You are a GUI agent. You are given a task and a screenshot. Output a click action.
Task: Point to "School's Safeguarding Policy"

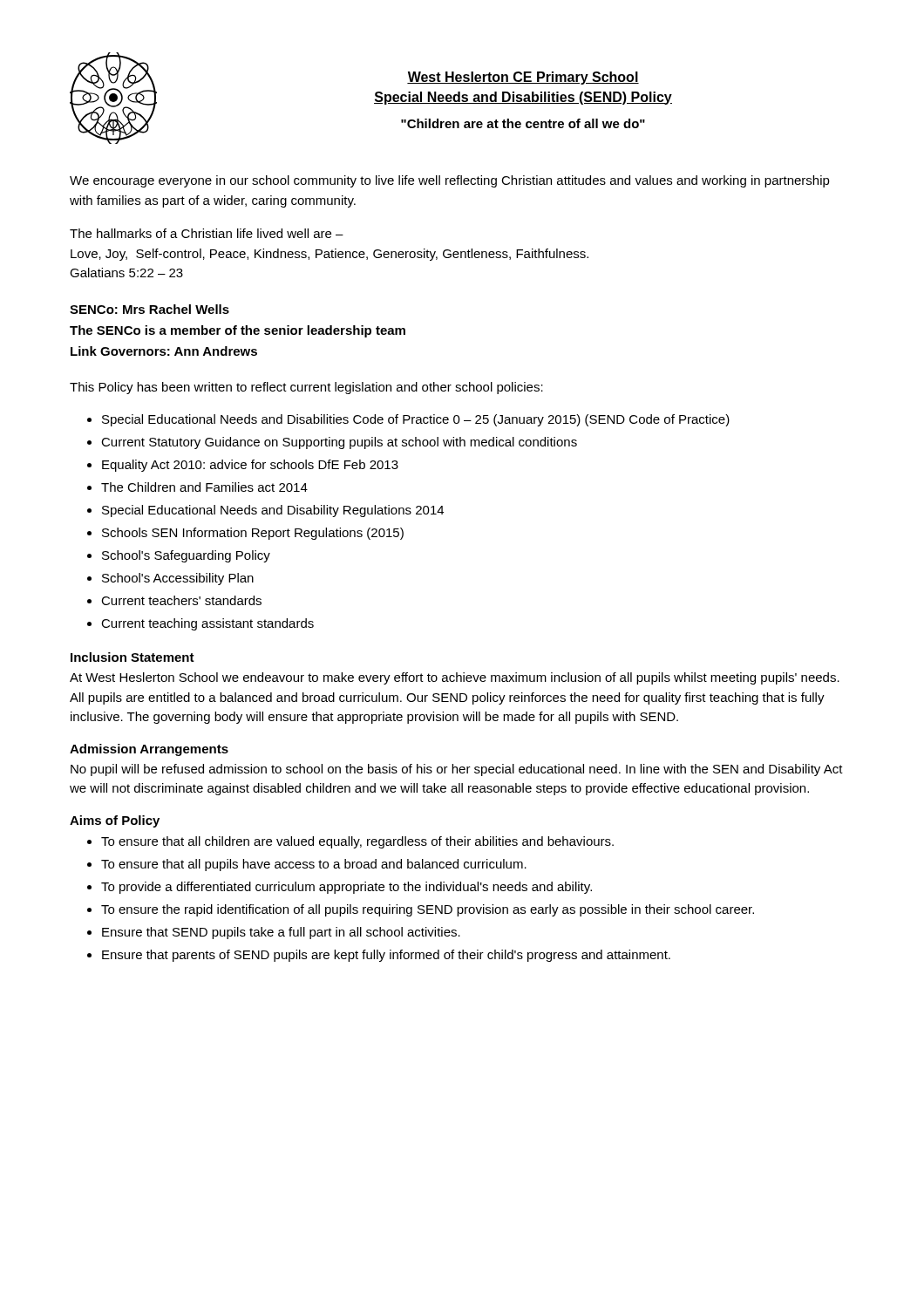point(186,555)
